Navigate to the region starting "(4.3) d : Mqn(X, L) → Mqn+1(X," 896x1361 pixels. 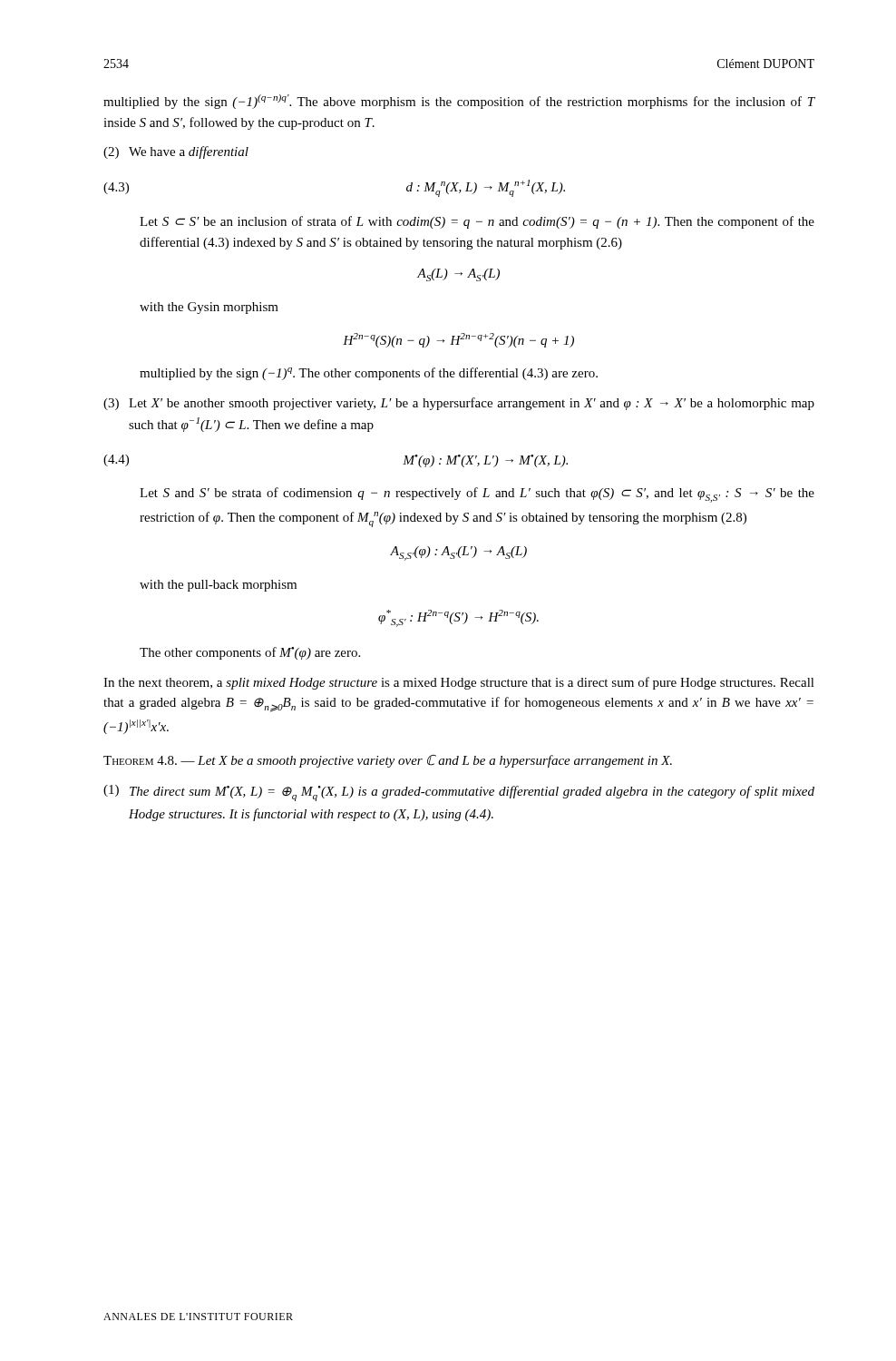[459, 187]
